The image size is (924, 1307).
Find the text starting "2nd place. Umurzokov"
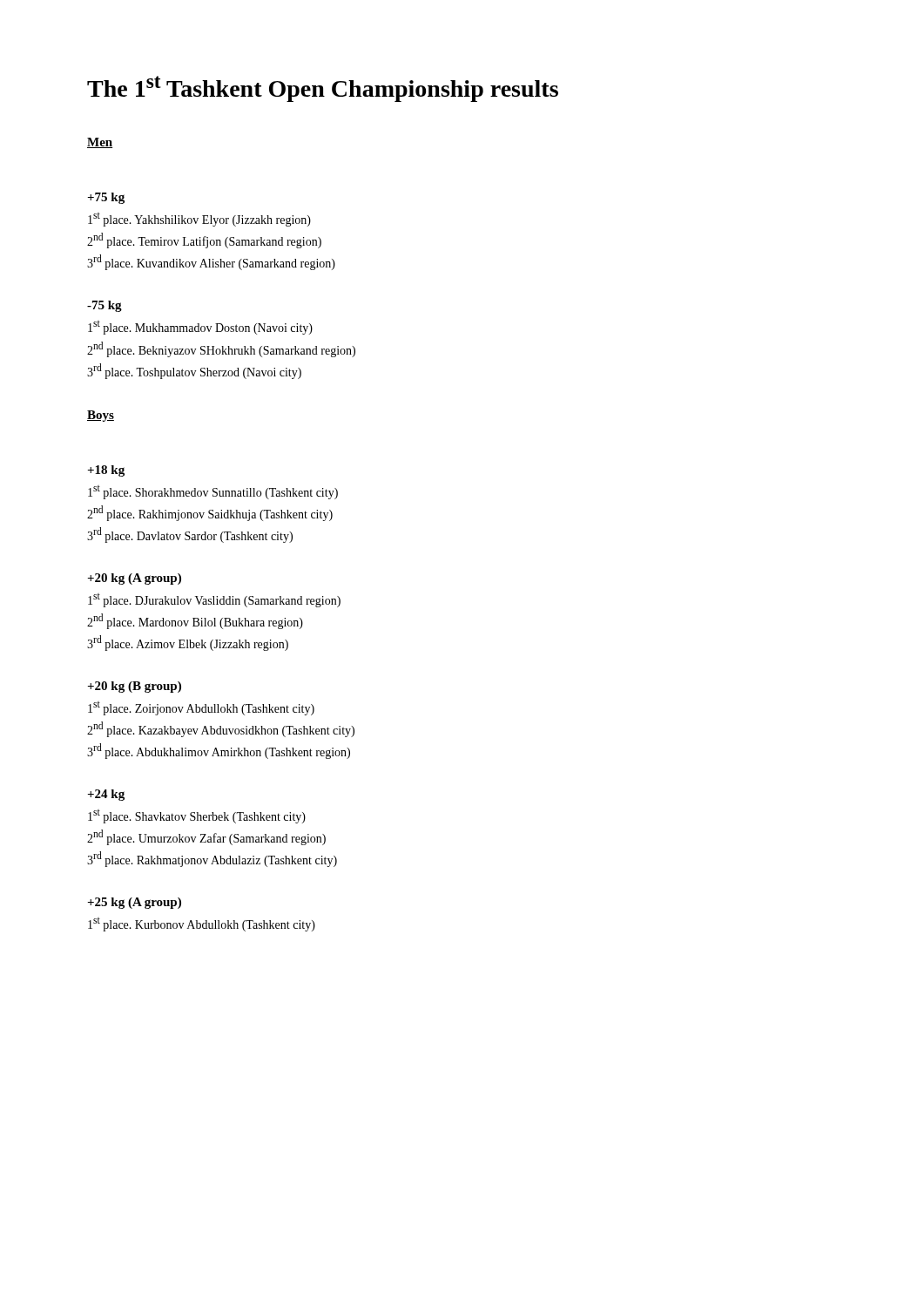pos(206,837)
